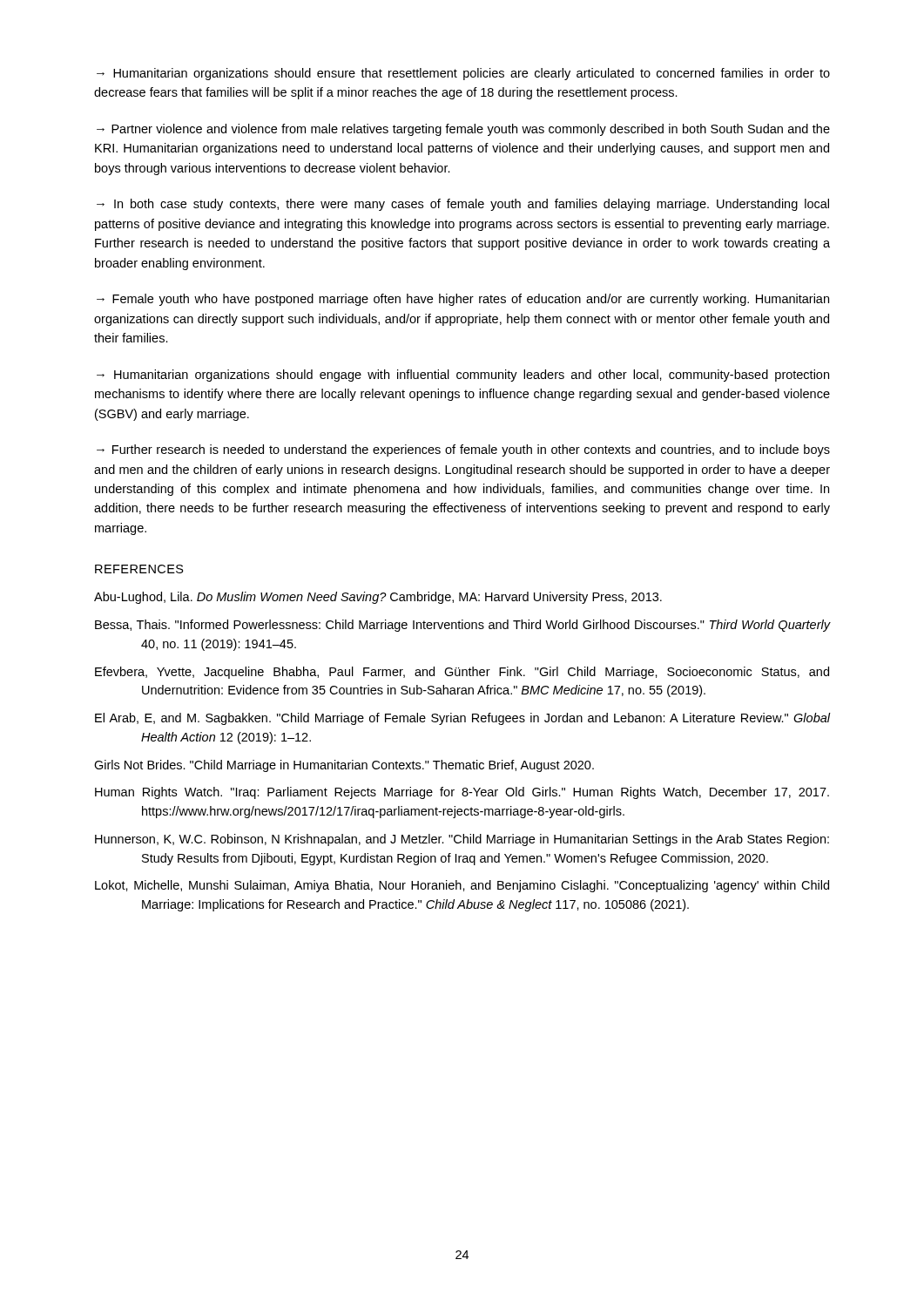Point to the block beginning "→ Female youth"
Image resolution: width=924 pixels, height=1307 pixels.
(x=462, y=318)
